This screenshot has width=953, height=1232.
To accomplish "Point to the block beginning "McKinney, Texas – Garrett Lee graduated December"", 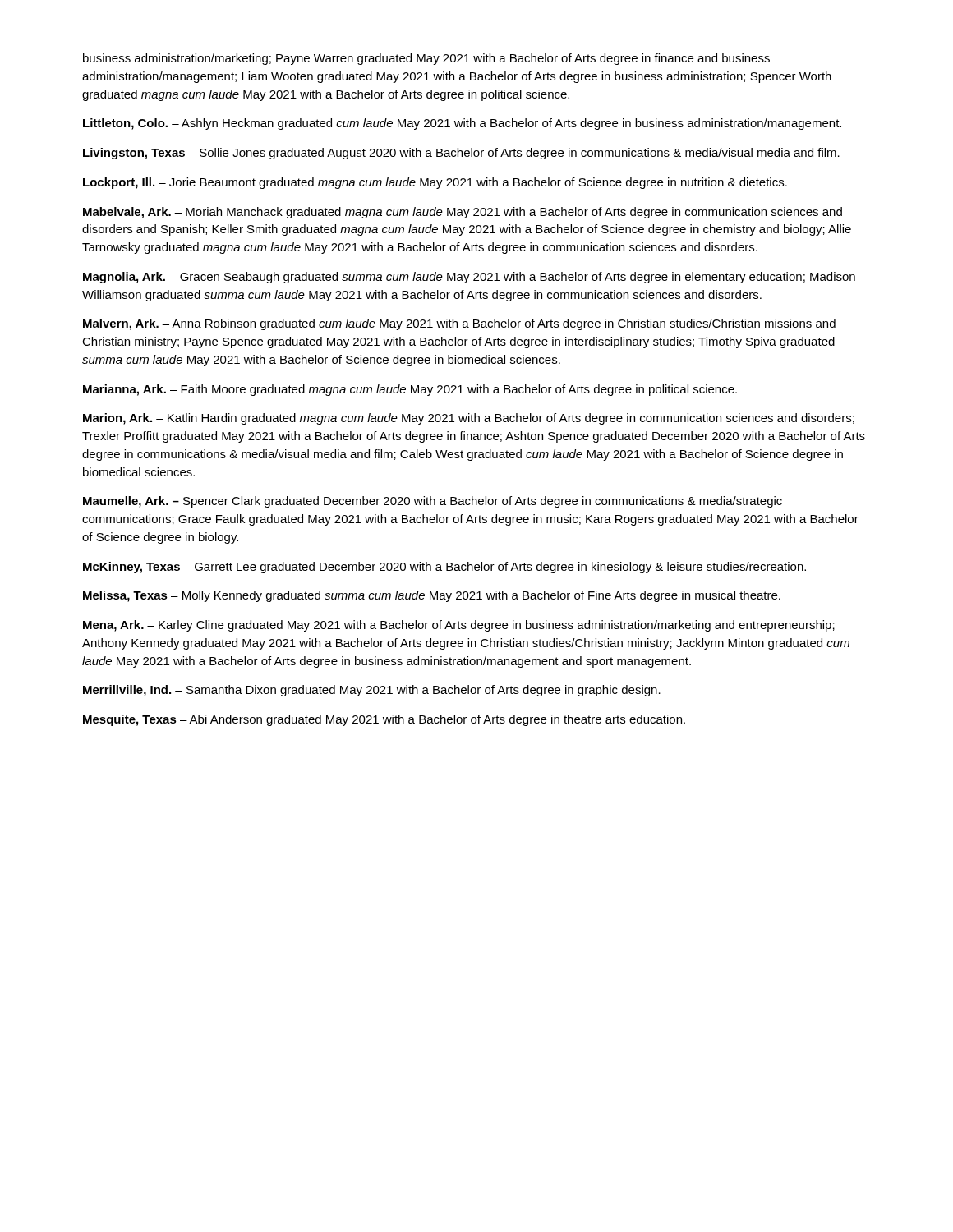I will click(x=445, y=566).
